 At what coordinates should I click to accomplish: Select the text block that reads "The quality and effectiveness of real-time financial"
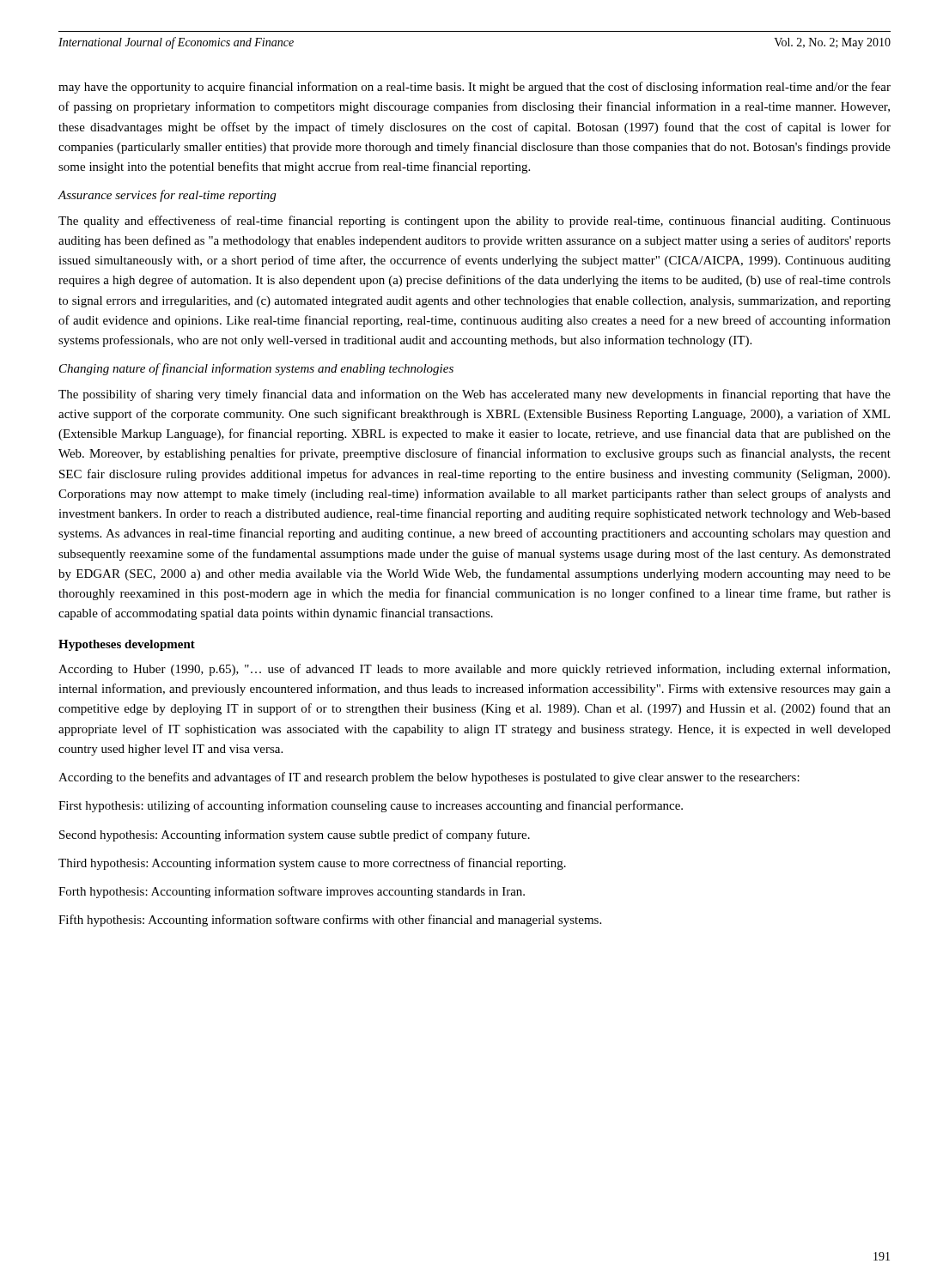474,281
